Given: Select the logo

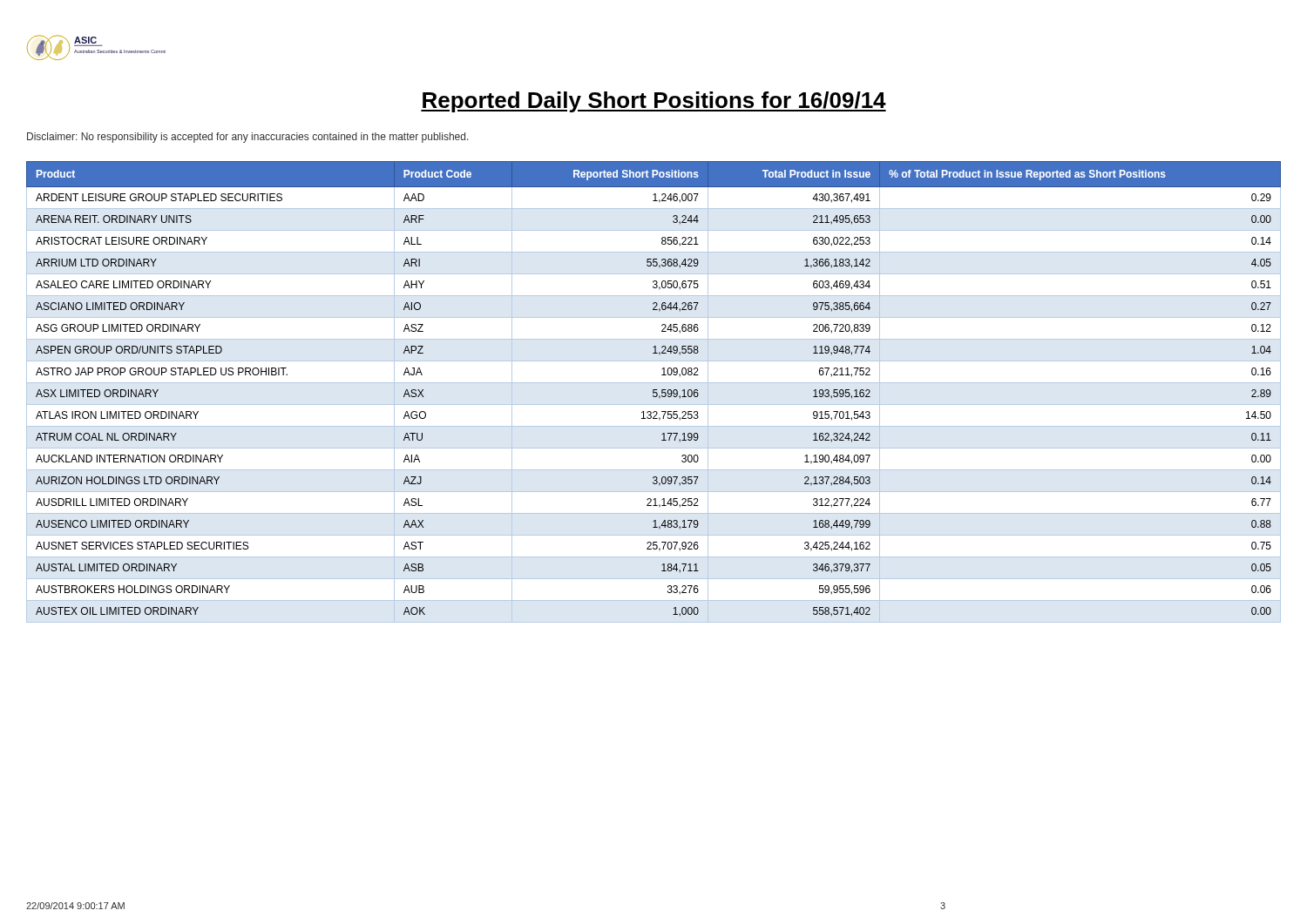Looking at the screenshot, I should (x=96, y=48).
